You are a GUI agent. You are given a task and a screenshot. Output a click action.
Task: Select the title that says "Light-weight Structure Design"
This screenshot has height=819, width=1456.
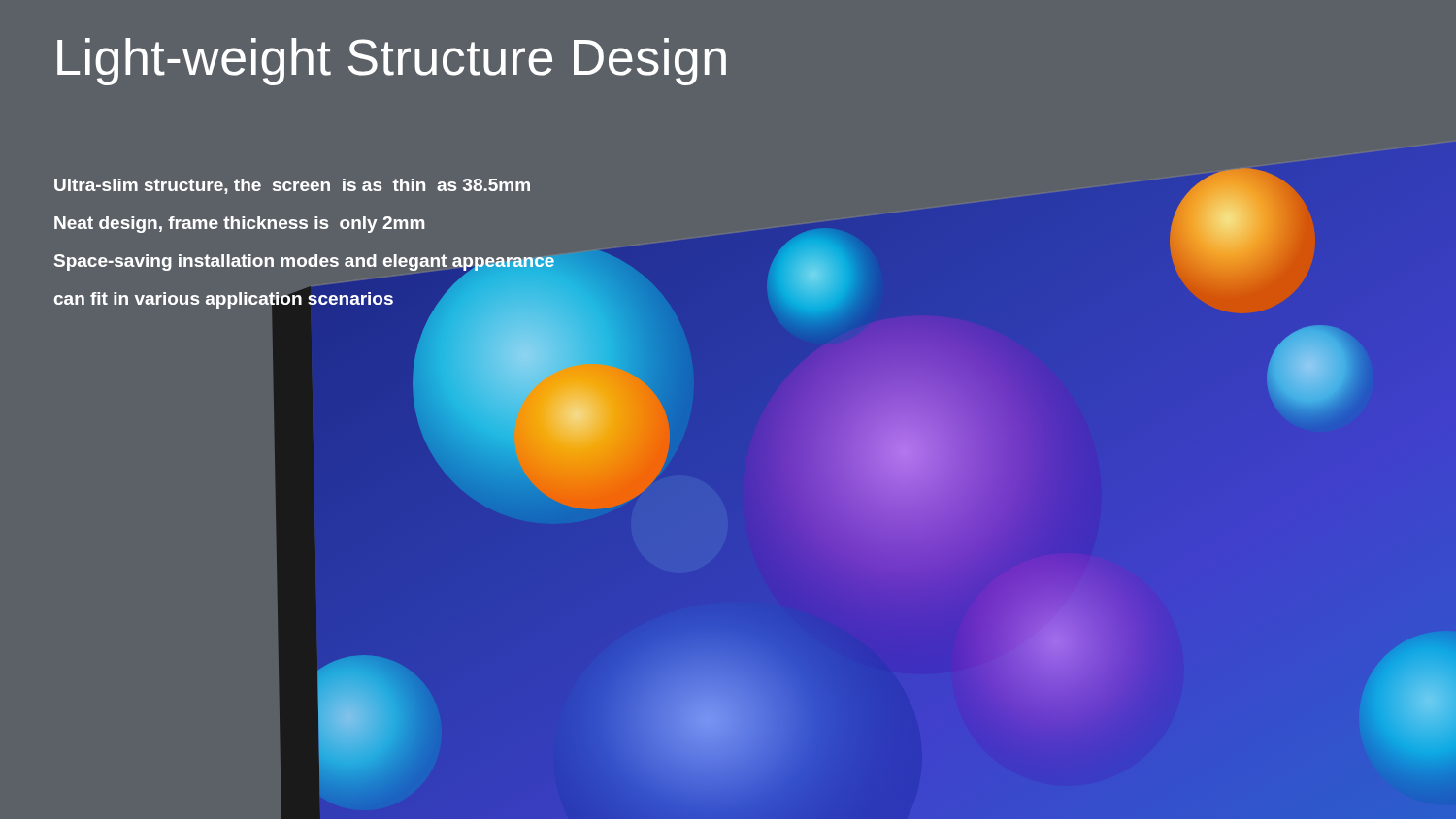click(392, 57)
